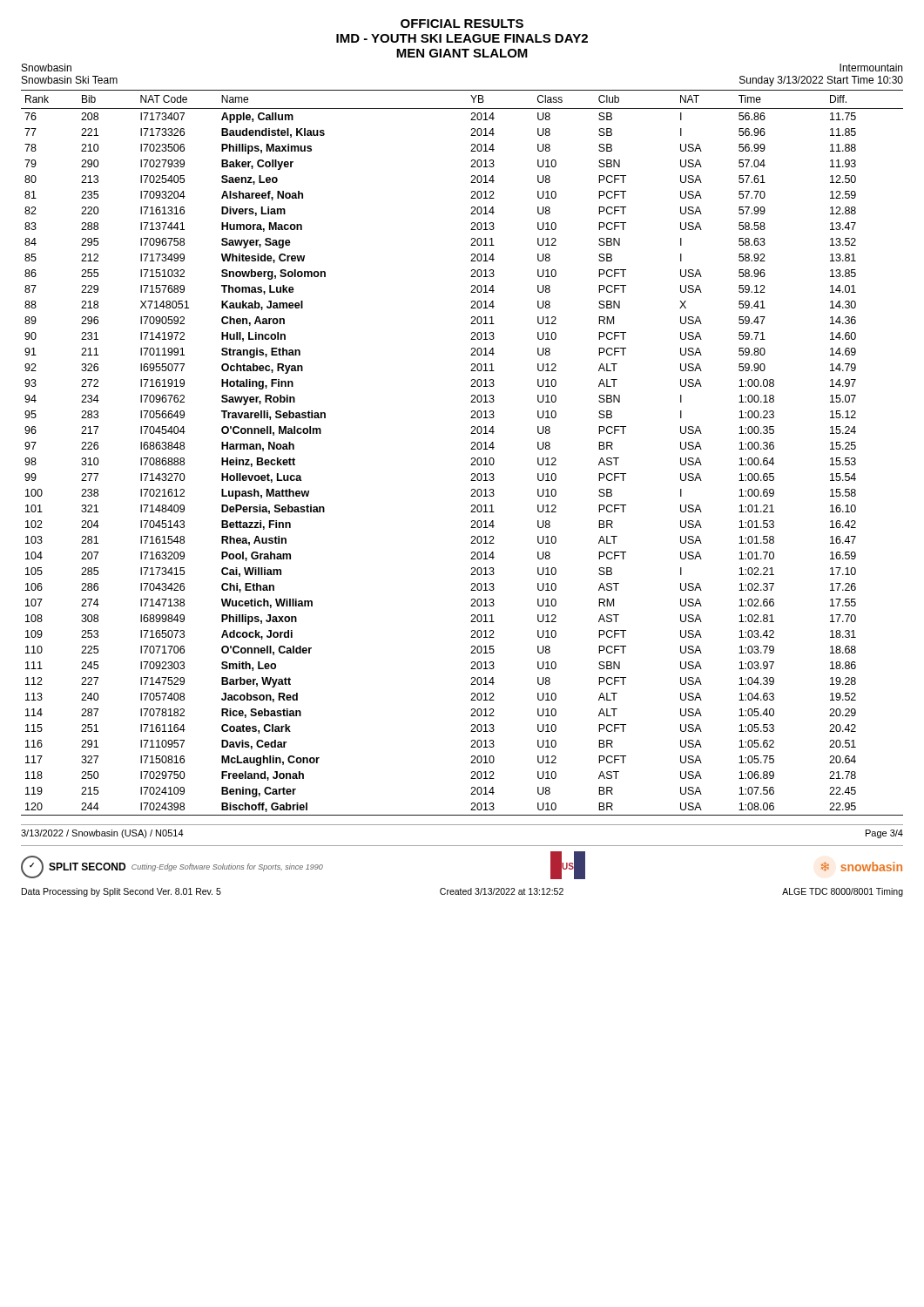Find the table that mentions "Chen, Aaron"
Image resolution: width=924 pixels, height=1307 pixels.
pyautogui.click(x=462, y=453)
